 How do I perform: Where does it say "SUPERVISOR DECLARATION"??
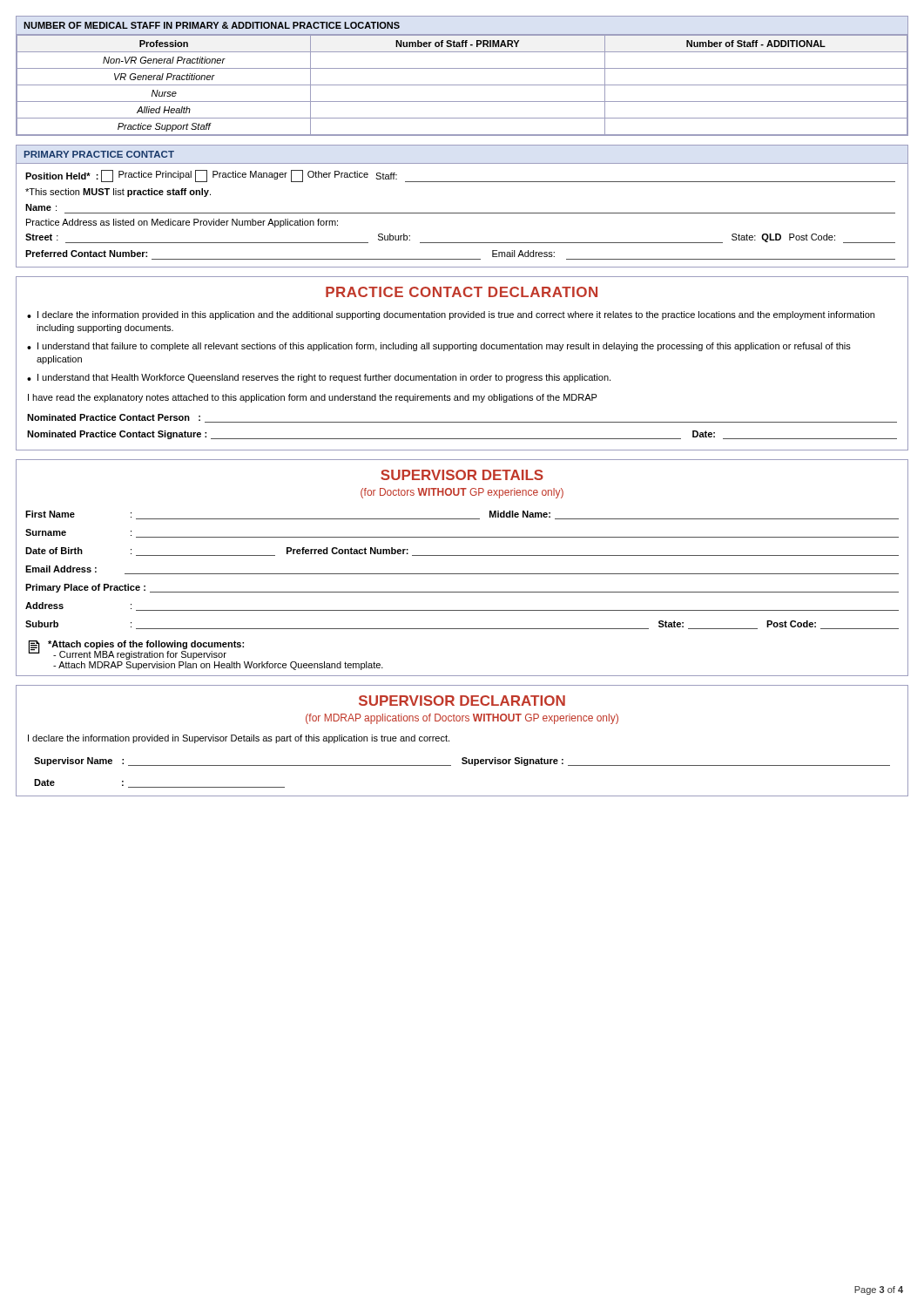pyautogui.click(x=462, y=701)
